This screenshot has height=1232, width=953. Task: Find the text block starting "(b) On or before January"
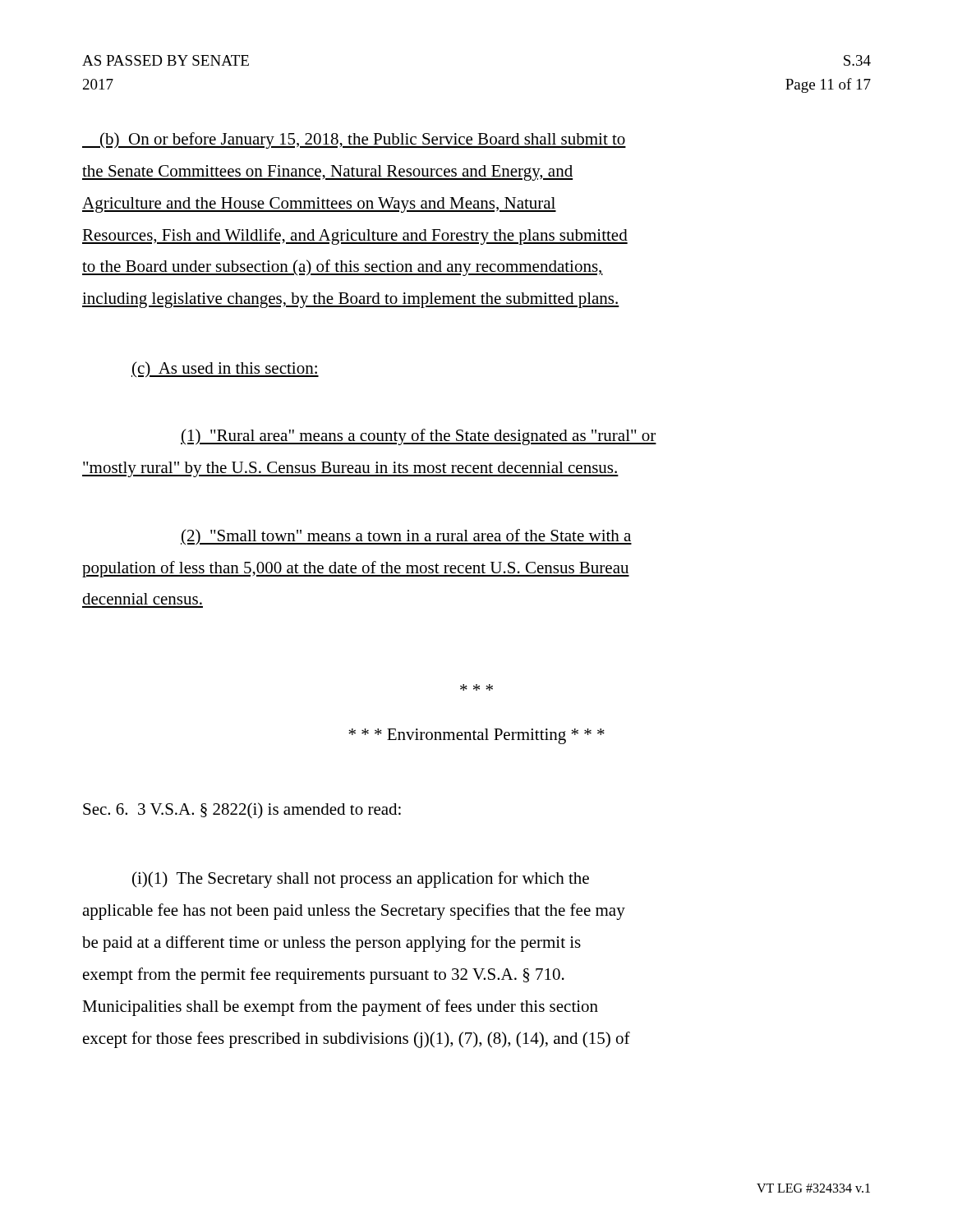click(476, 219)
